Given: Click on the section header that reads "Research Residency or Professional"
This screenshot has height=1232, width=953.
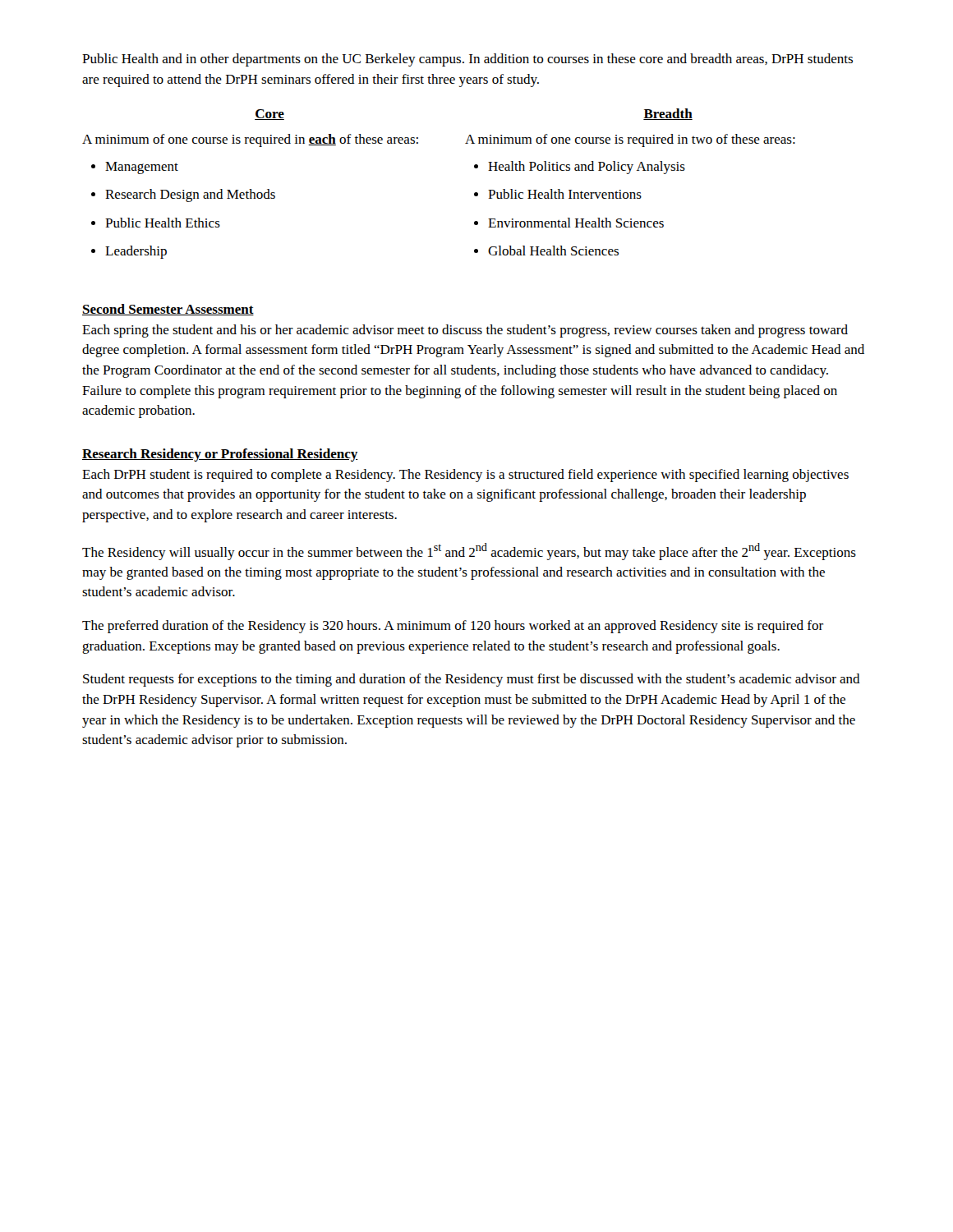Looking at the screenshot, I should click(220, 454).
